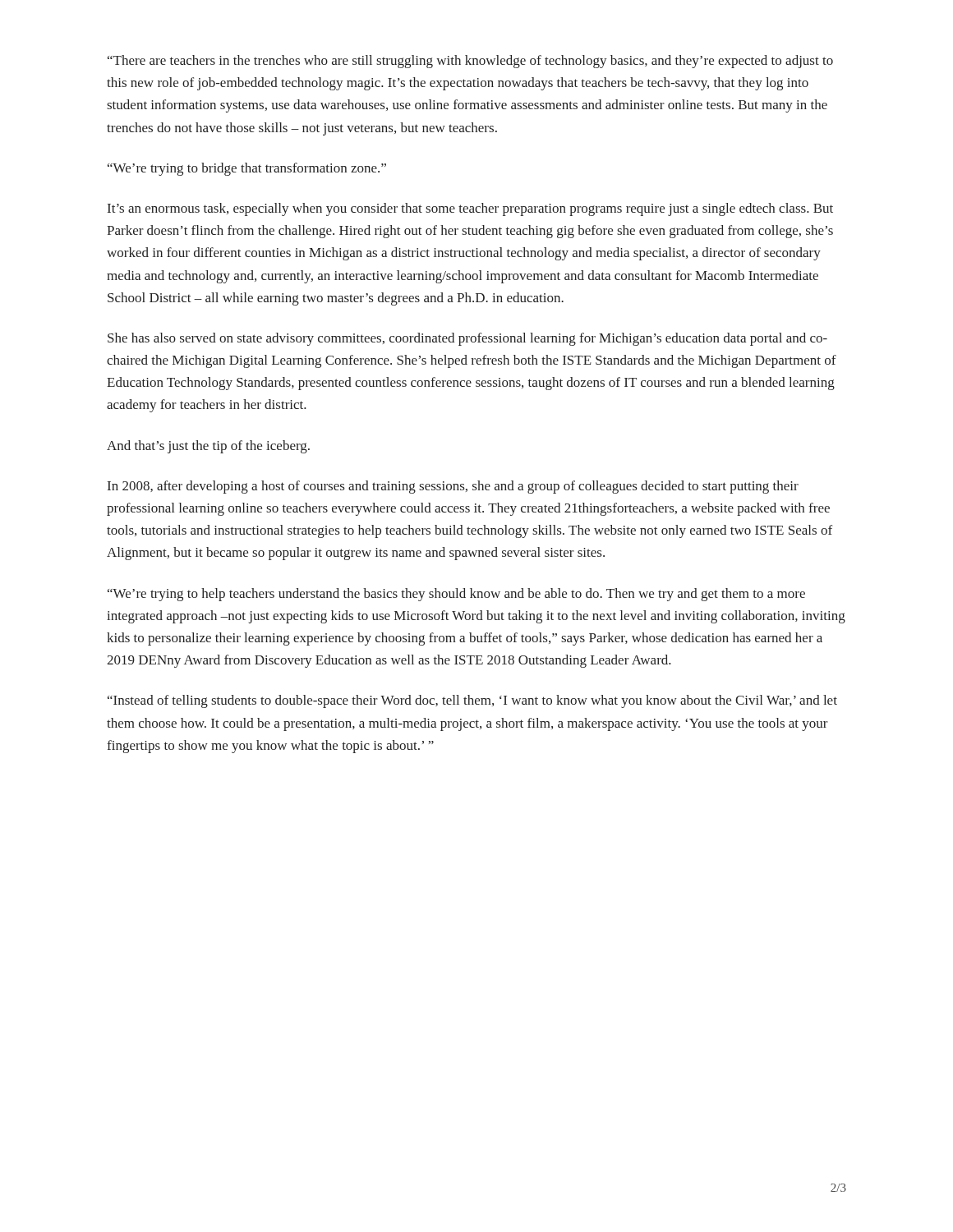Find the element starting "She has also served on state"
The width and height of the screenshot is (953, 1232).
(x=471, y=371)
